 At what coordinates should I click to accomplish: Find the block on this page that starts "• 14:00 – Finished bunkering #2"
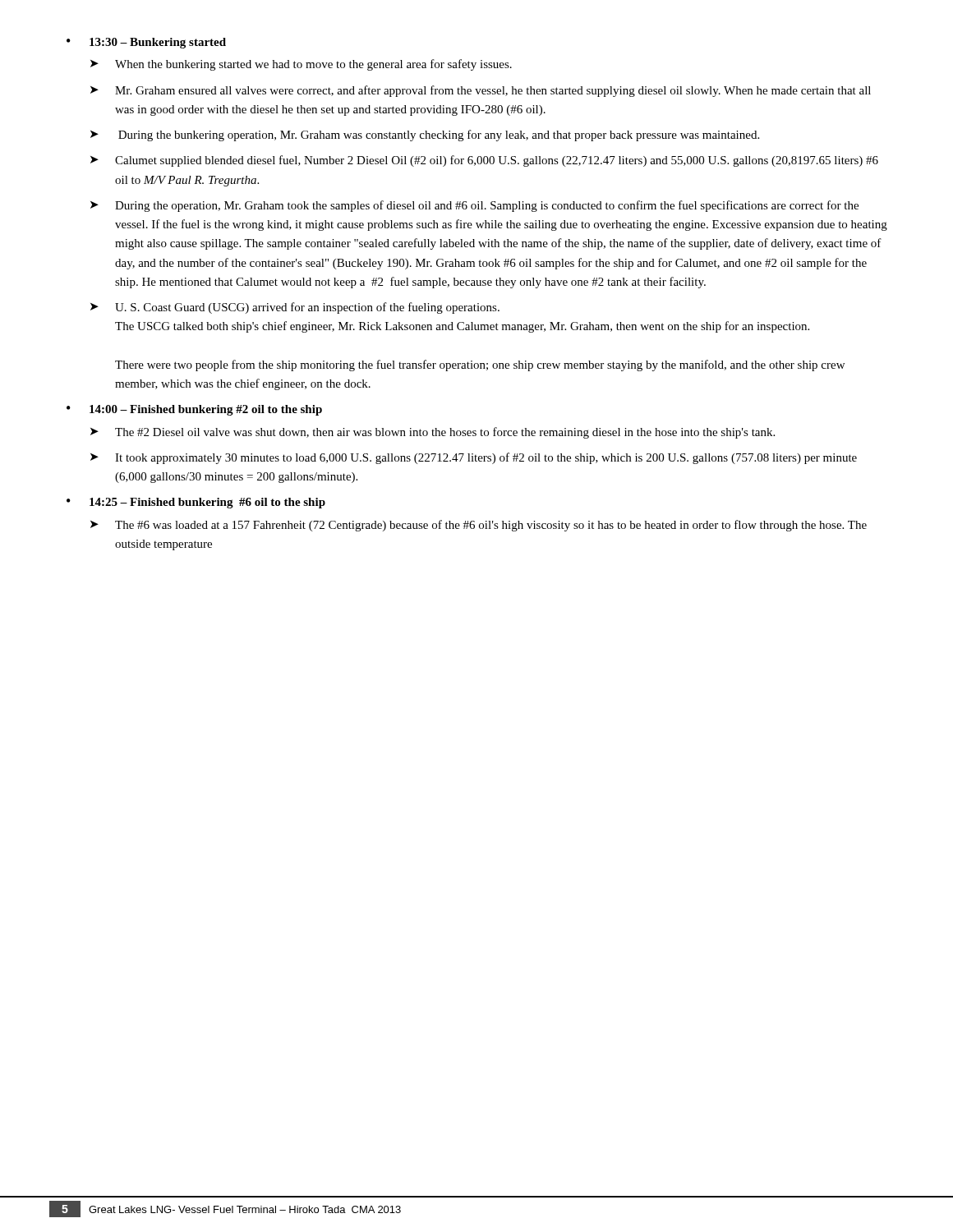194,410
